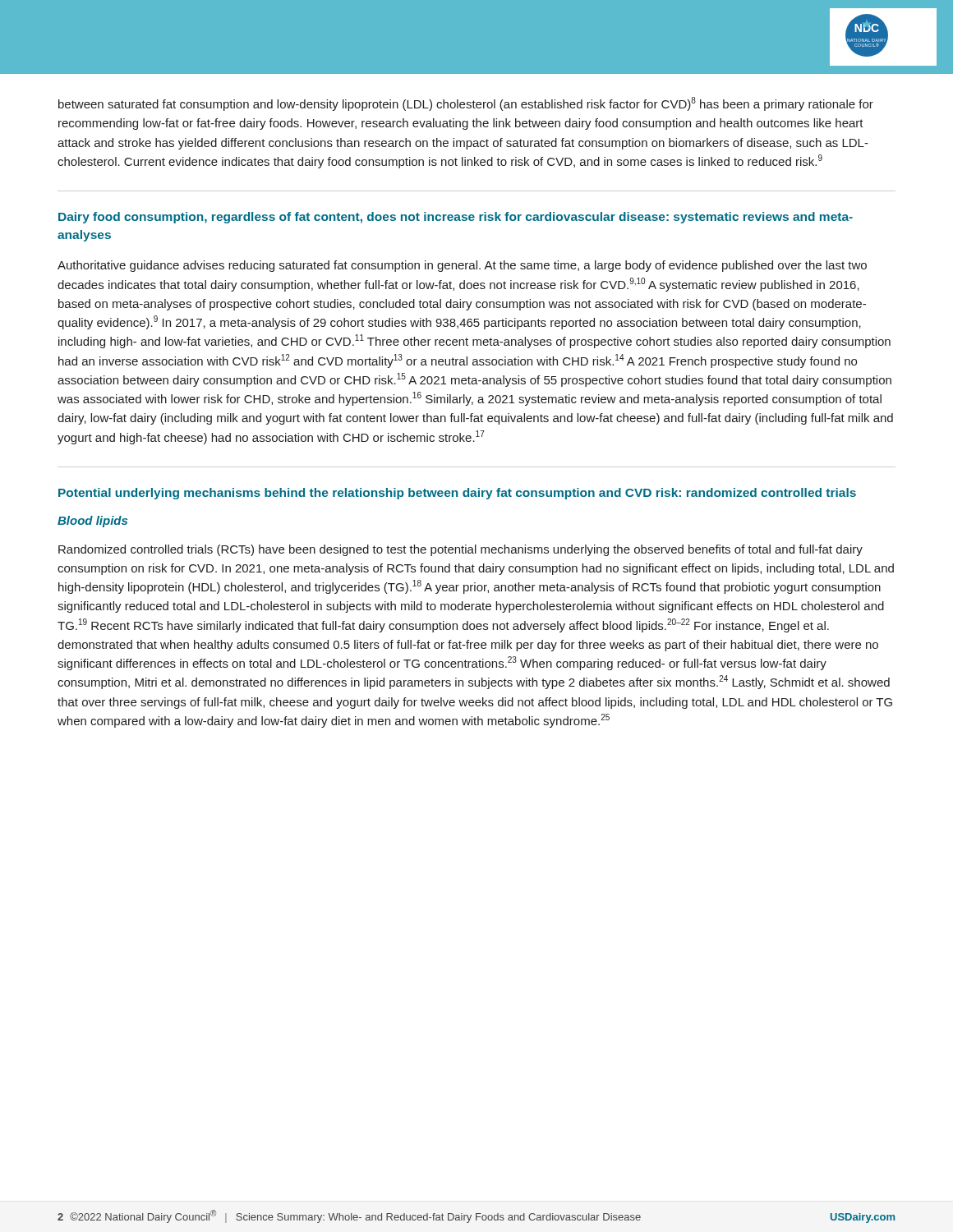Point to the block beginning "Authoritative guidance advises reducing saturated fat"

coord(476,351)
